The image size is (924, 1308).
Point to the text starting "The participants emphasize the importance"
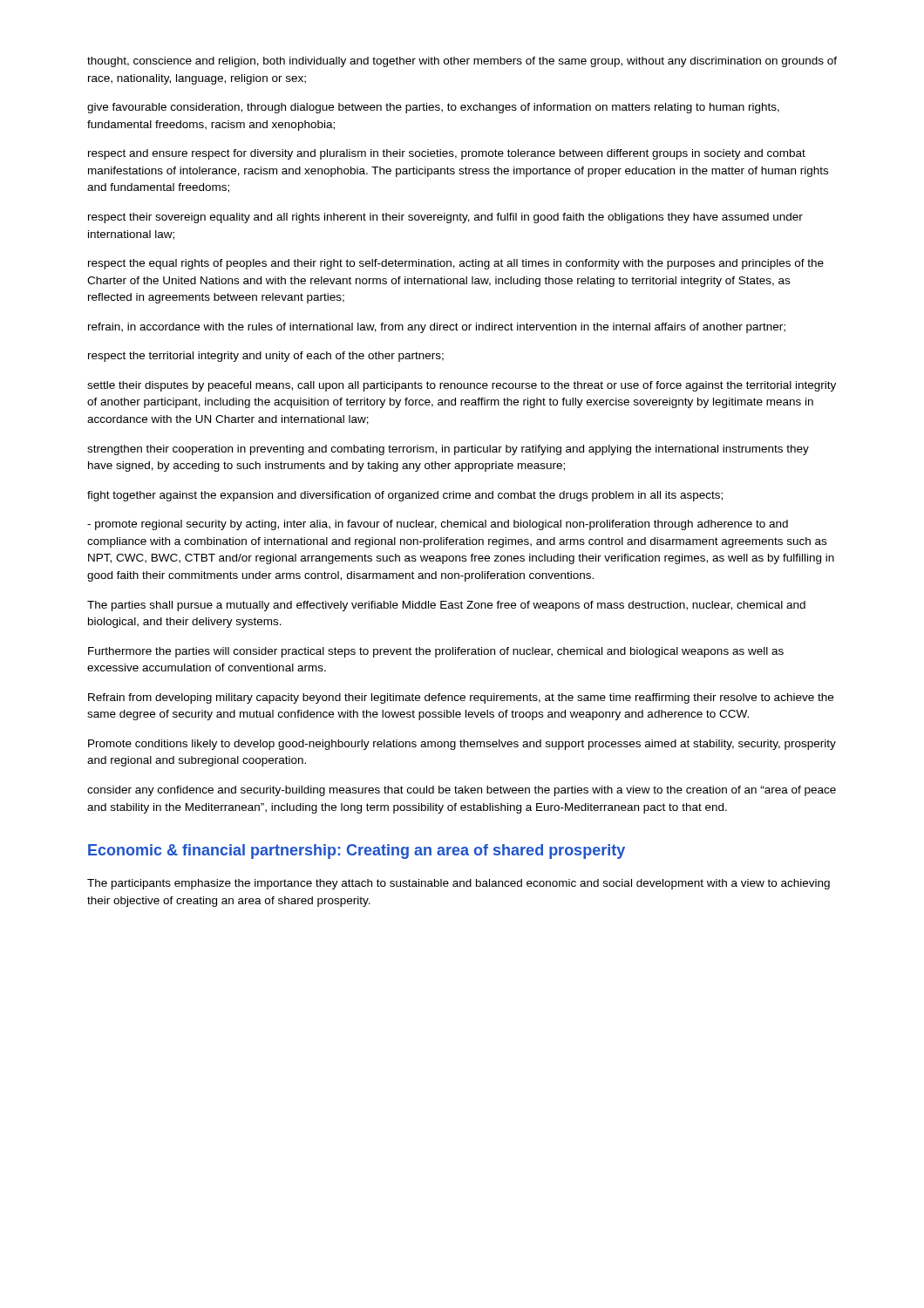tap(459, 892)
